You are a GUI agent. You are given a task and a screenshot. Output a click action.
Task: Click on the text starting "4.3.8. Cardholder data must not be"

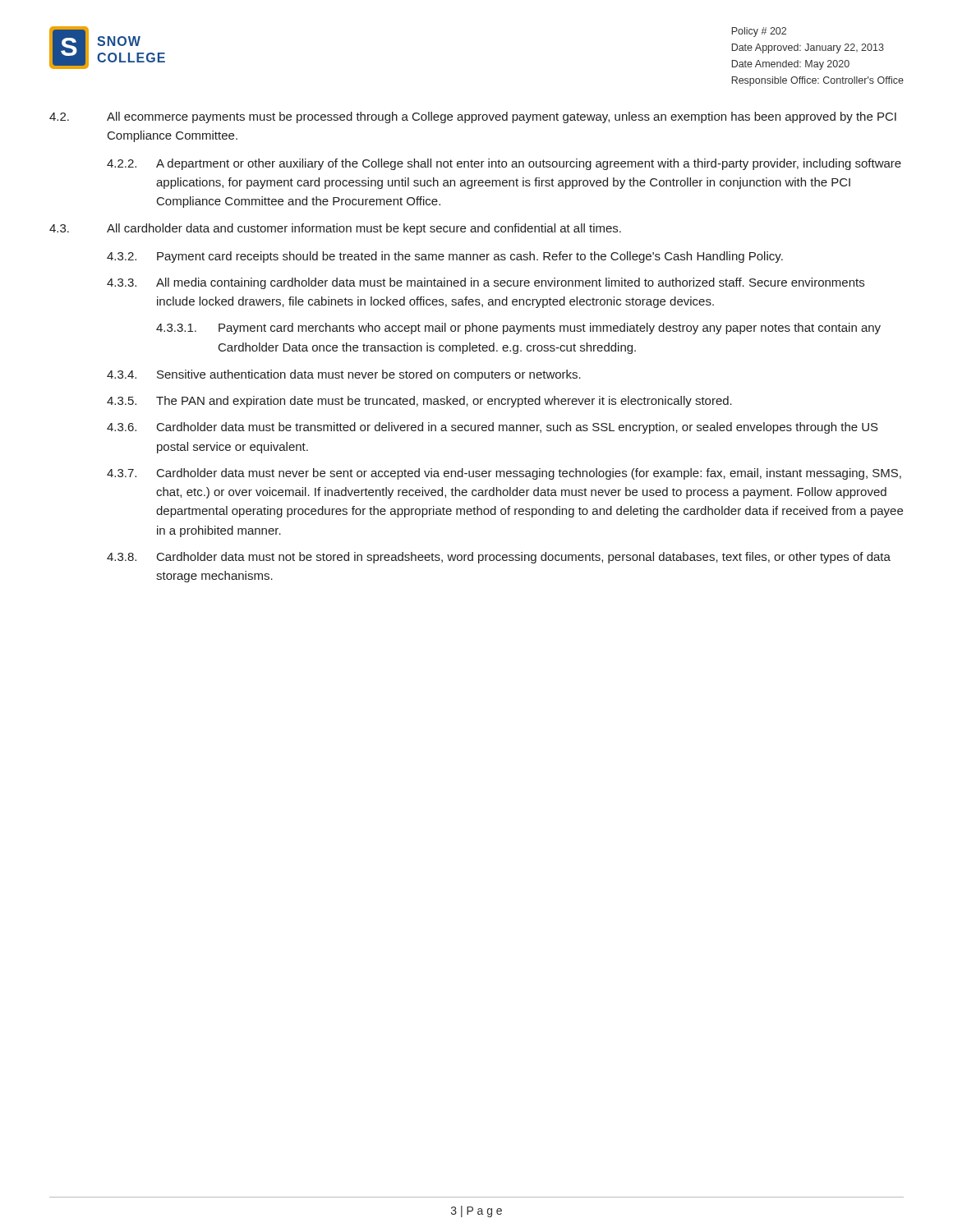[505, 566]
